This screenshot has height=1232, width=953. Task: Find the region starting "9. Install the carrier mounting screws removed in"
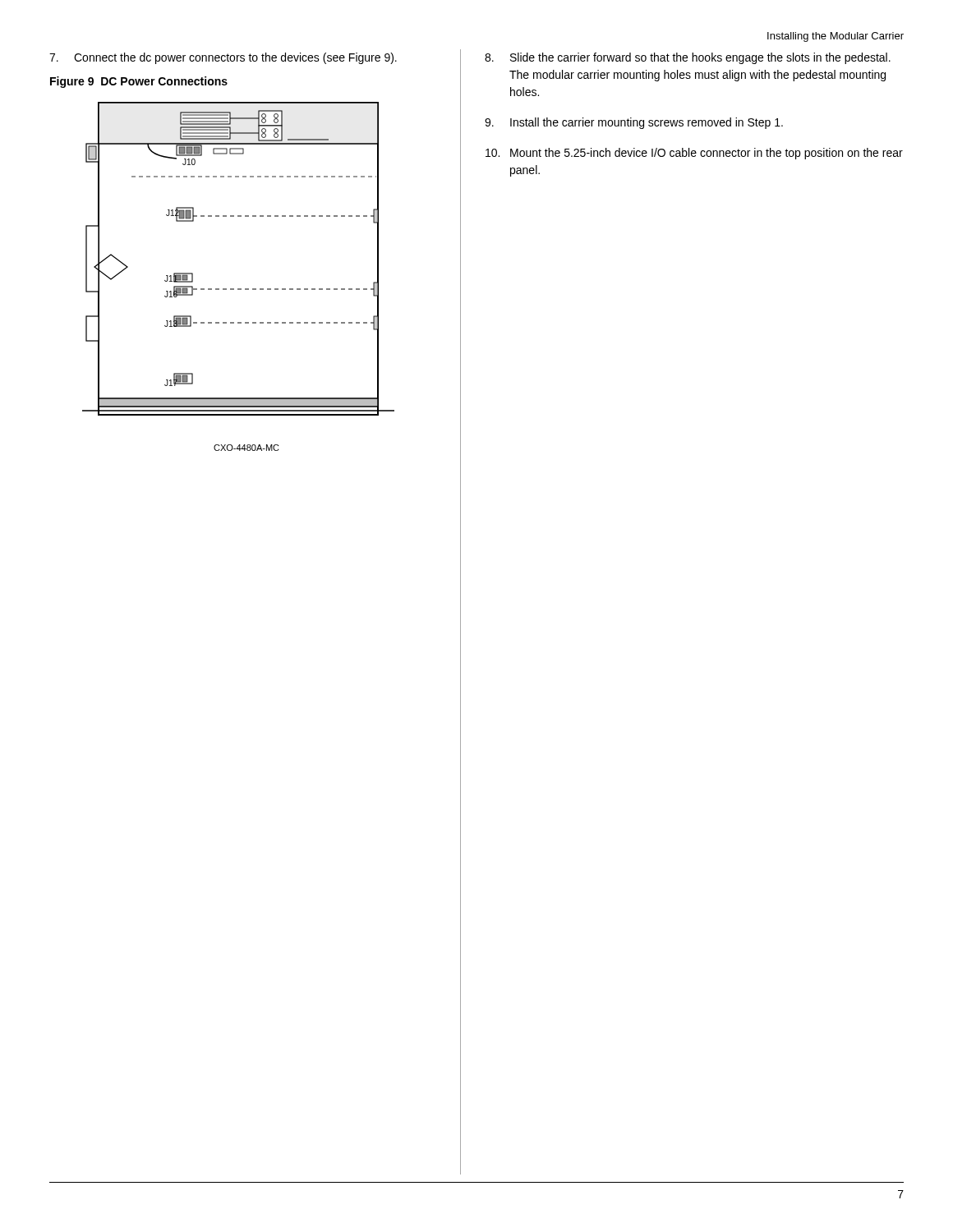pos(634,123)
